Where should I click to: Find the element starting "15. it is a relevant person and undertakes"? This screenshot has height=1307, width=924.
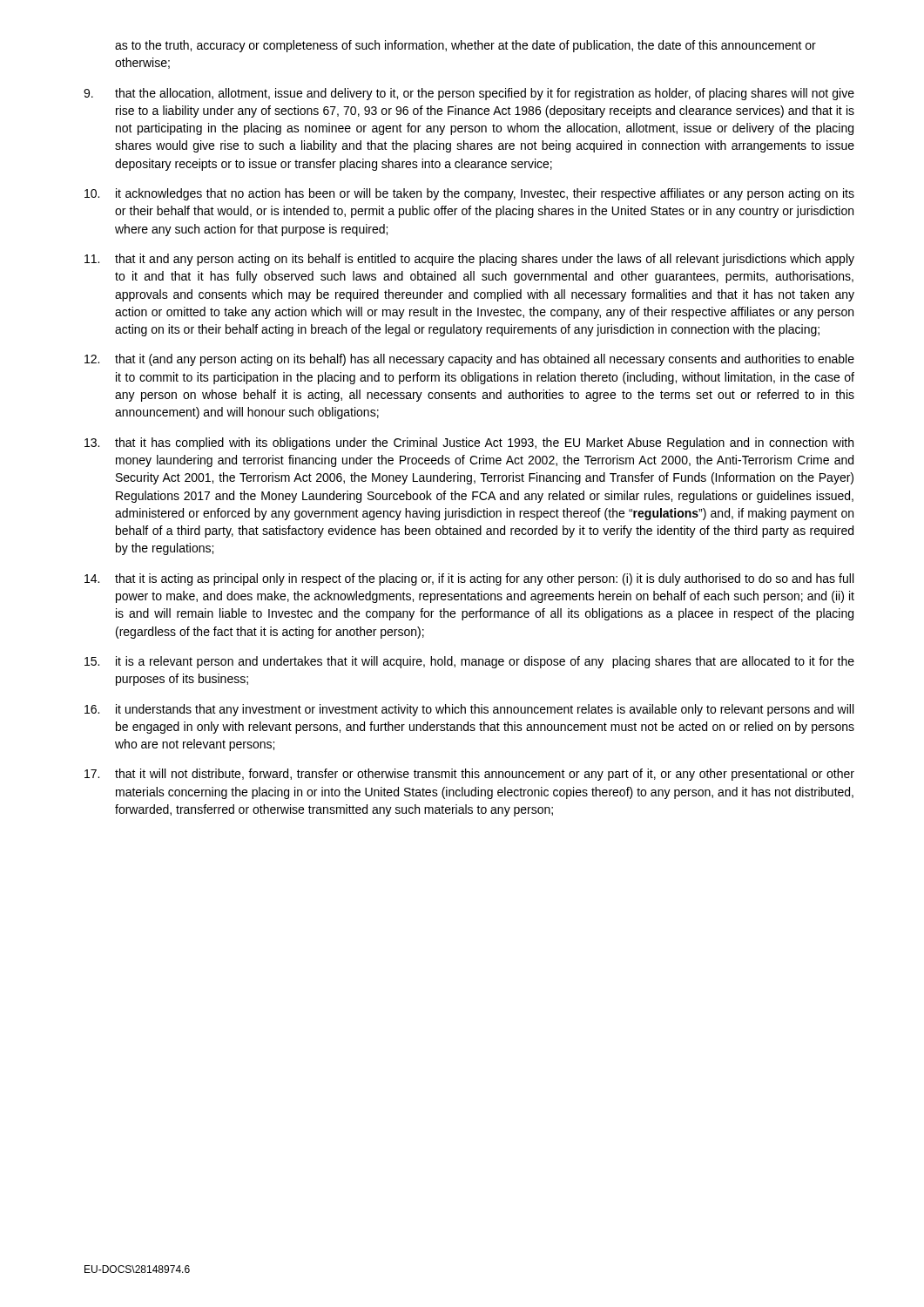coord(469,670)
